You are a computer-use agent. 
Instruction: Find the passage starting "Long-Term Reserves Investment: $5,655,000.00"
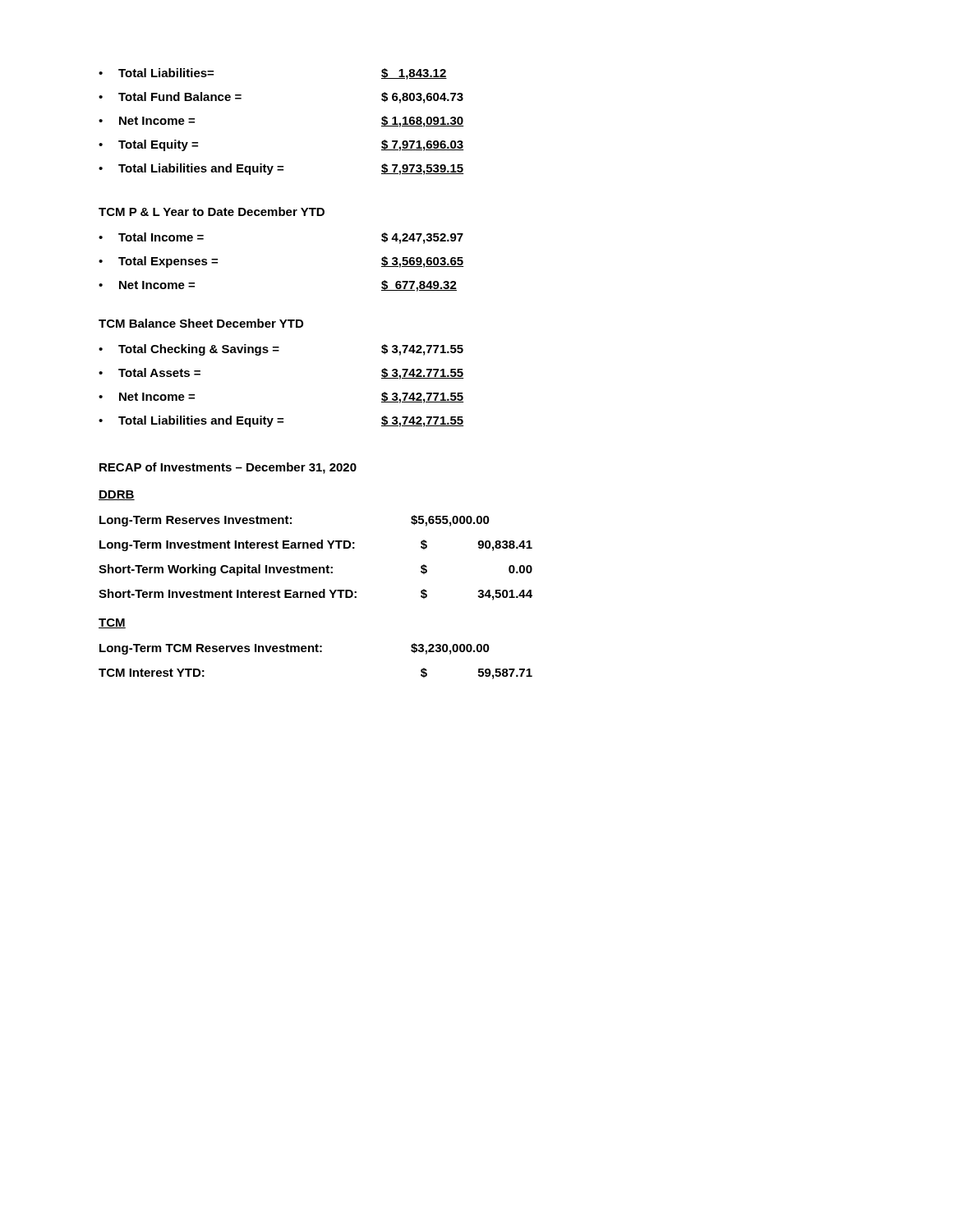294,519
